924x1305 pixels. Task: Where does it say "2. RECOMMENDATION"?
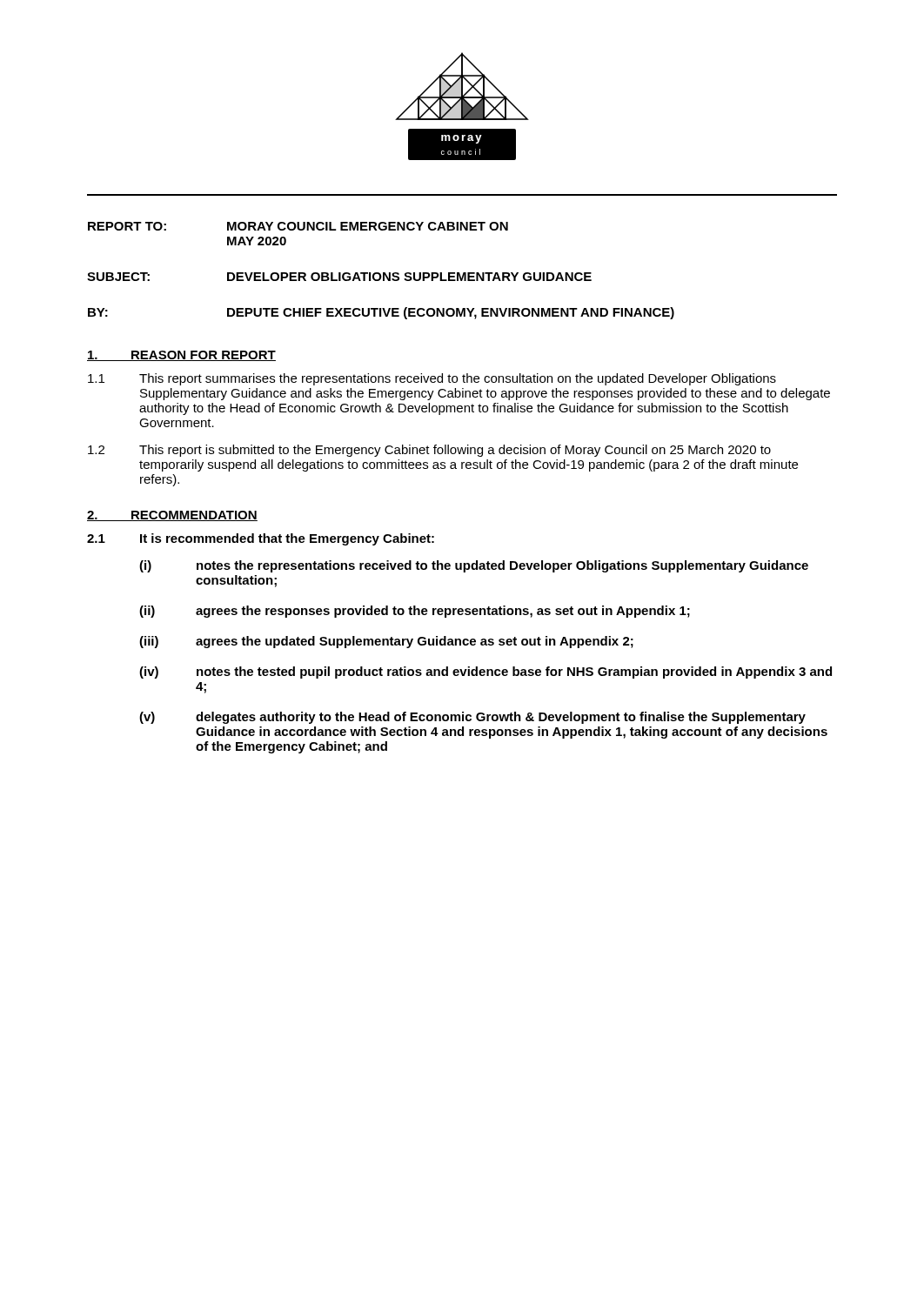tap(172, 515)
